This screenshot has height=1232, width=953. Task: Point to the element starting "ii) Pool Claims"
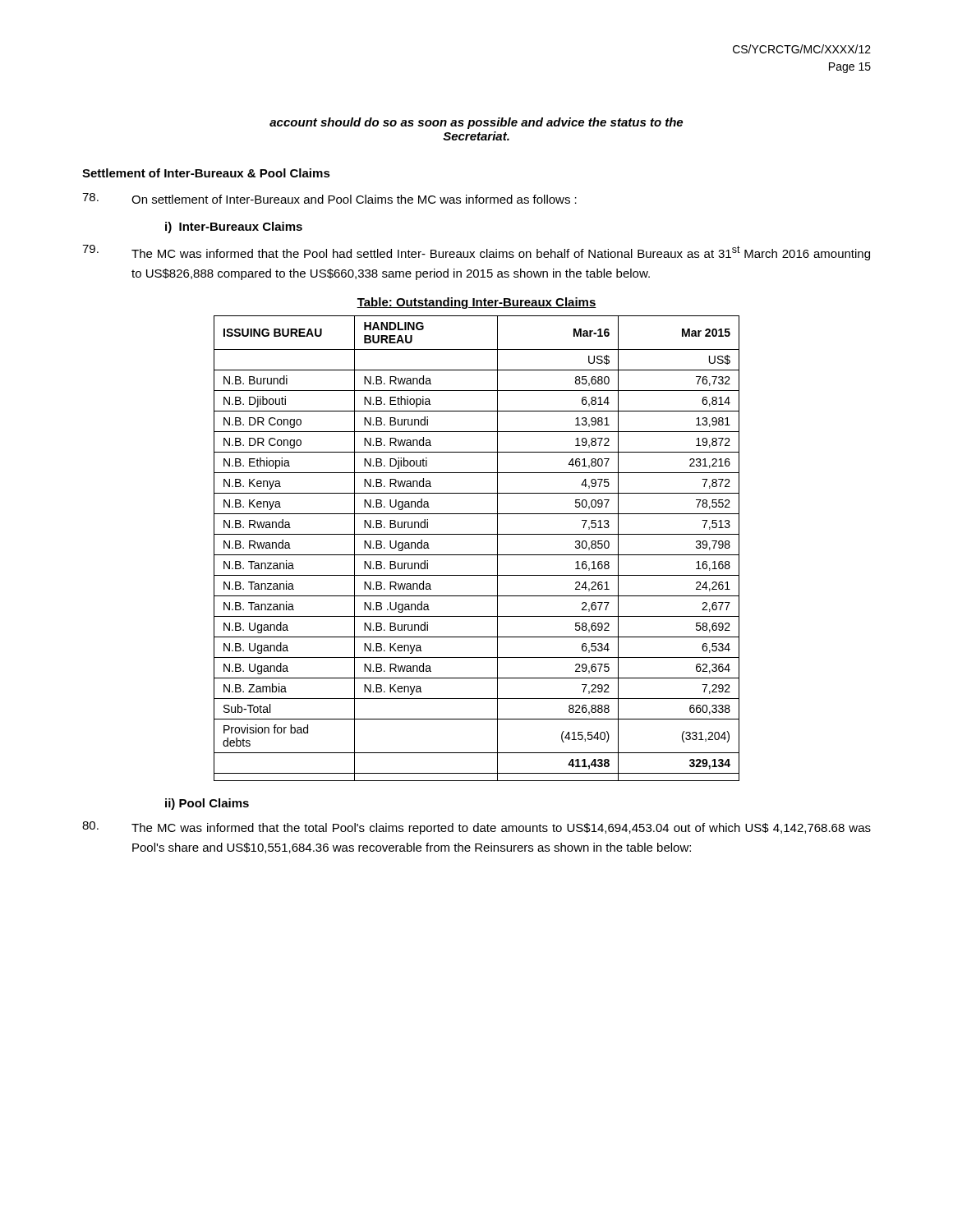(207, 803)
